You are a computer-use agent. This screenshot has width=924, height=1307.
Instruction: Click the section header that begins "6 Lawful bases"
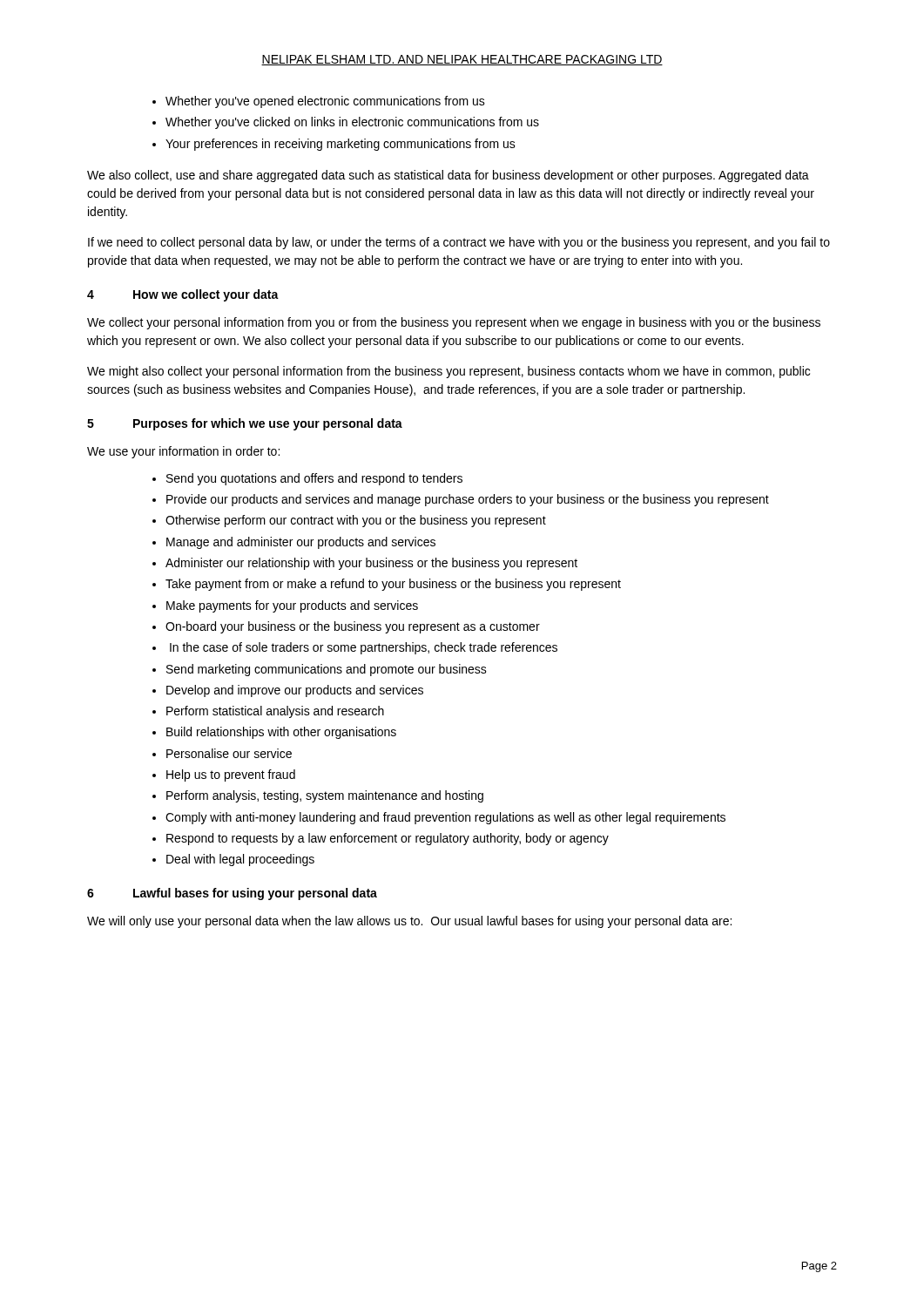click(232, 894)
